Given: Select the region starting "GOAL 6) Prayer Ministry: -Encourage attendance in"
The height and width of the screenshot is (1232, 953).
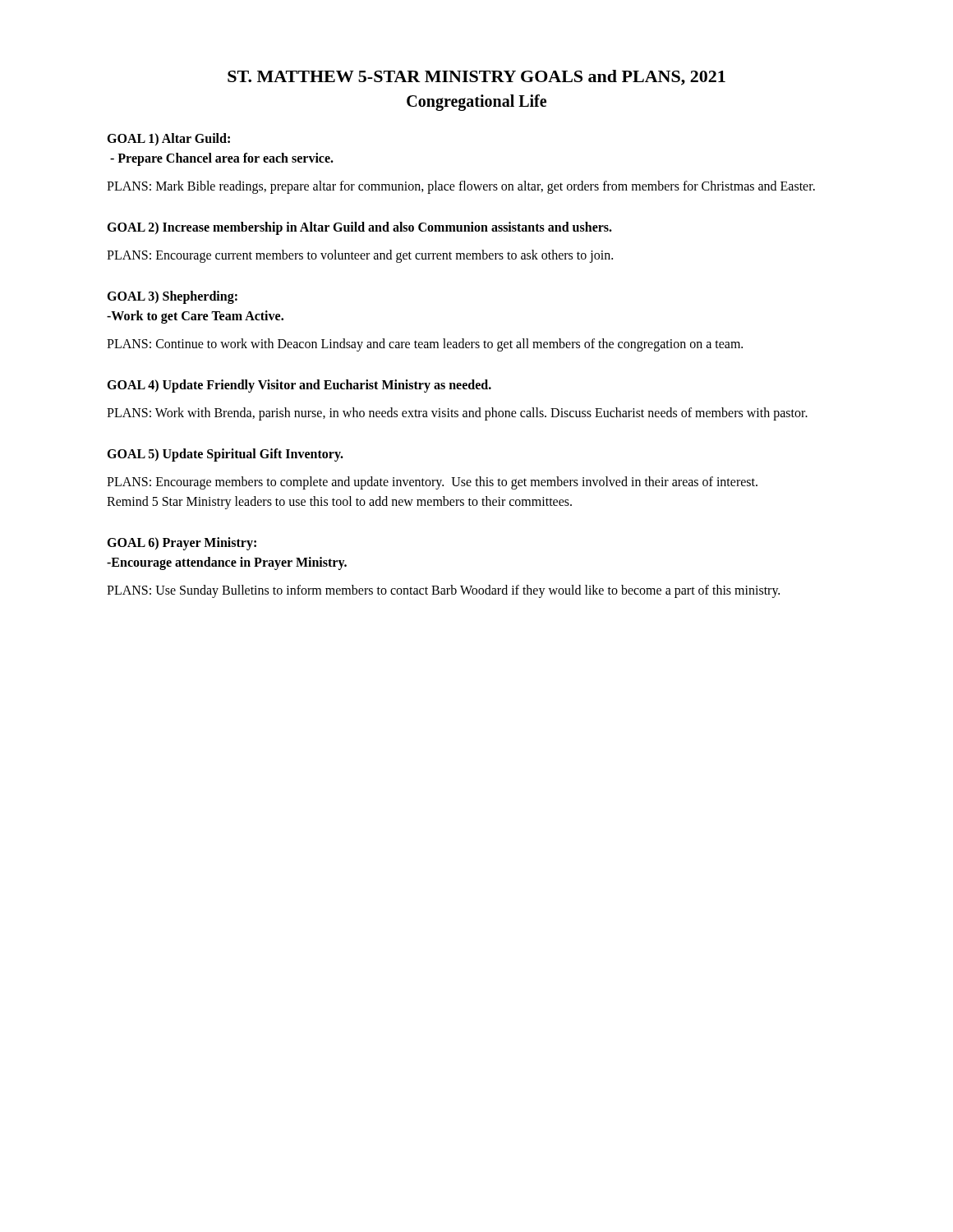Looking at the screenshot, I should coord(227,552).
